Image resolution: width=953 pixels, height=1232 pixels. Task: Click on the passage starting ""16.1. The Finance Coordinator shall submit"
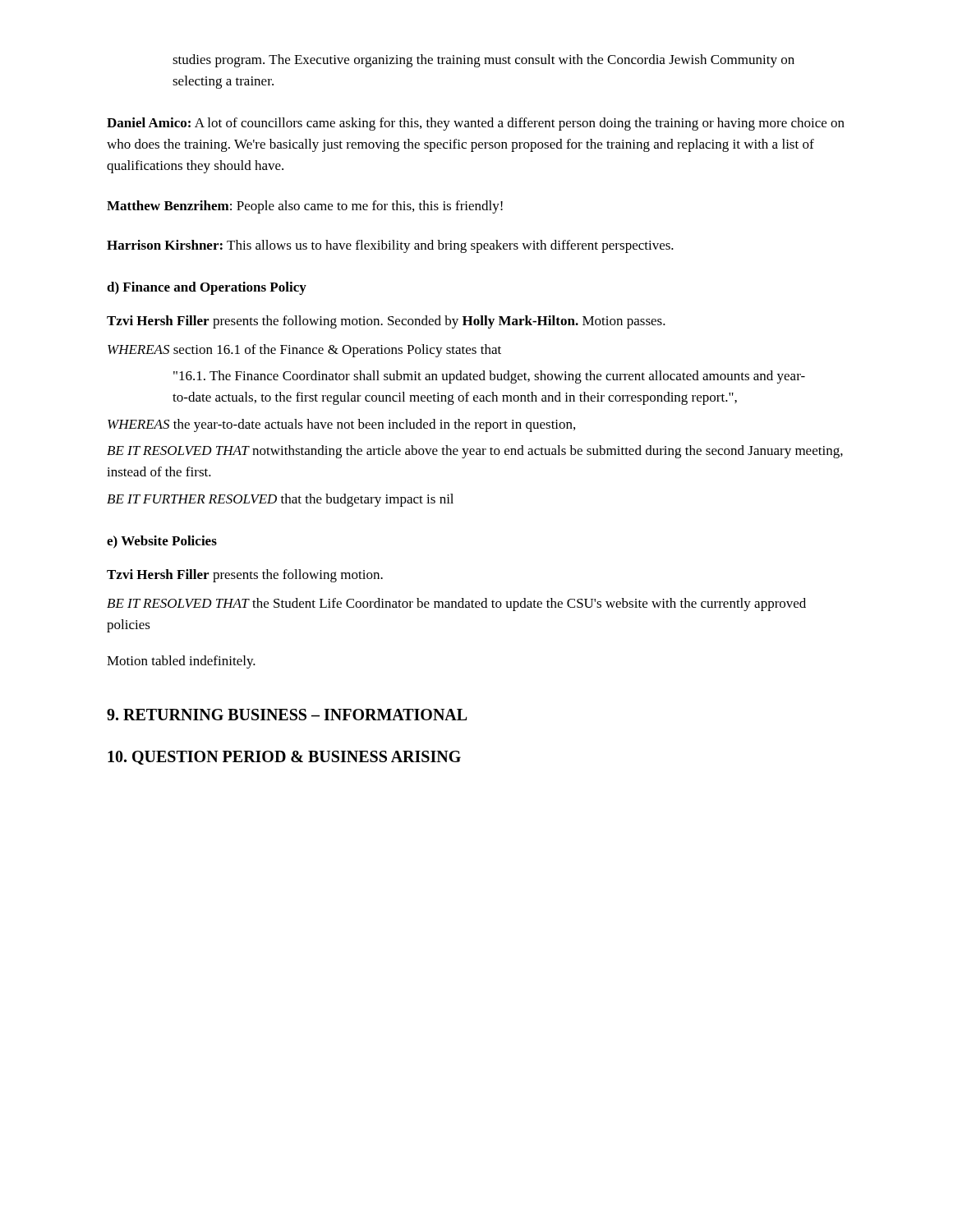tap(489, 387)
